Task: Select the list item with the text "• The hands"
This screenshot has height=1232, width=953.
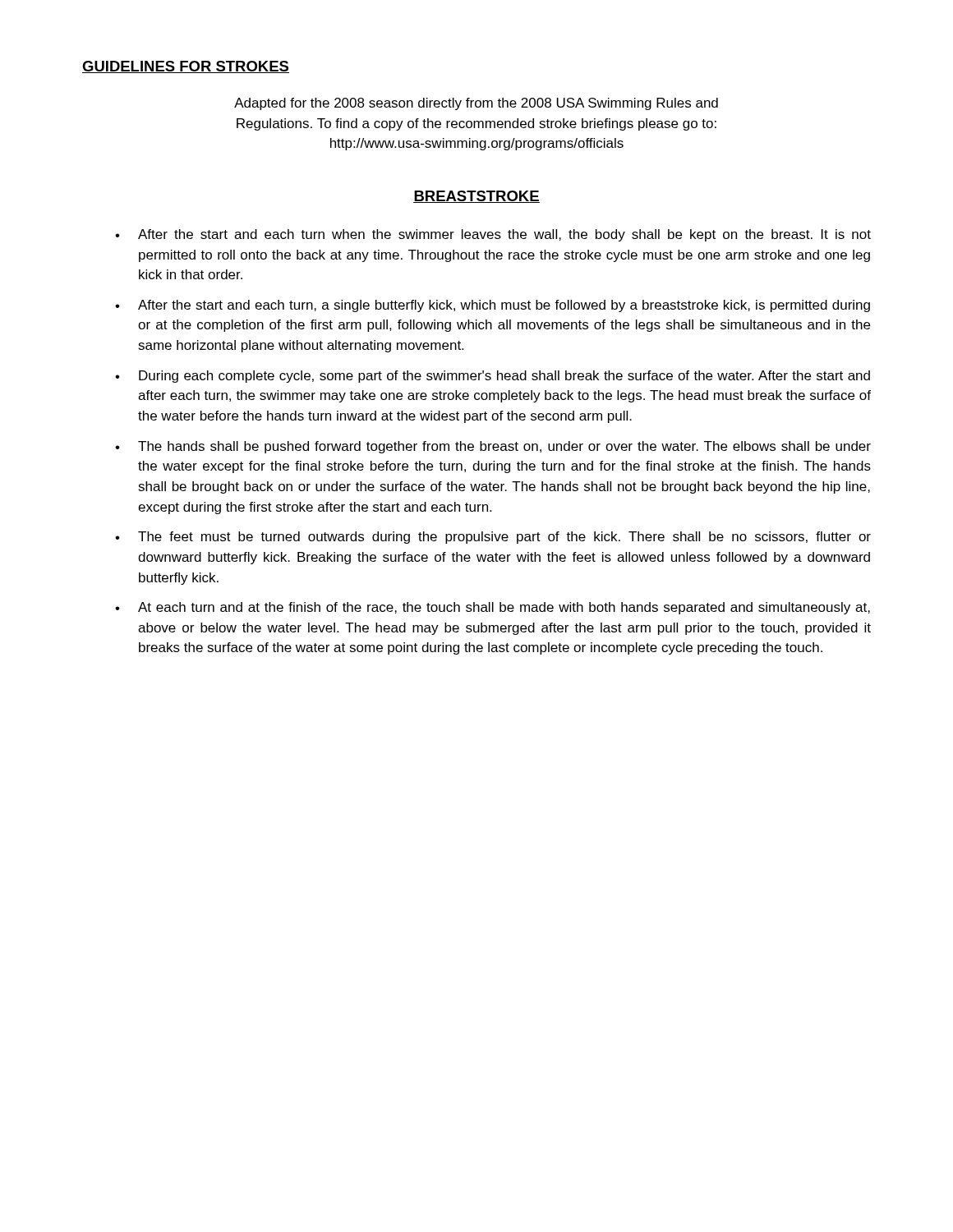Action: click(x=493, y=477)
